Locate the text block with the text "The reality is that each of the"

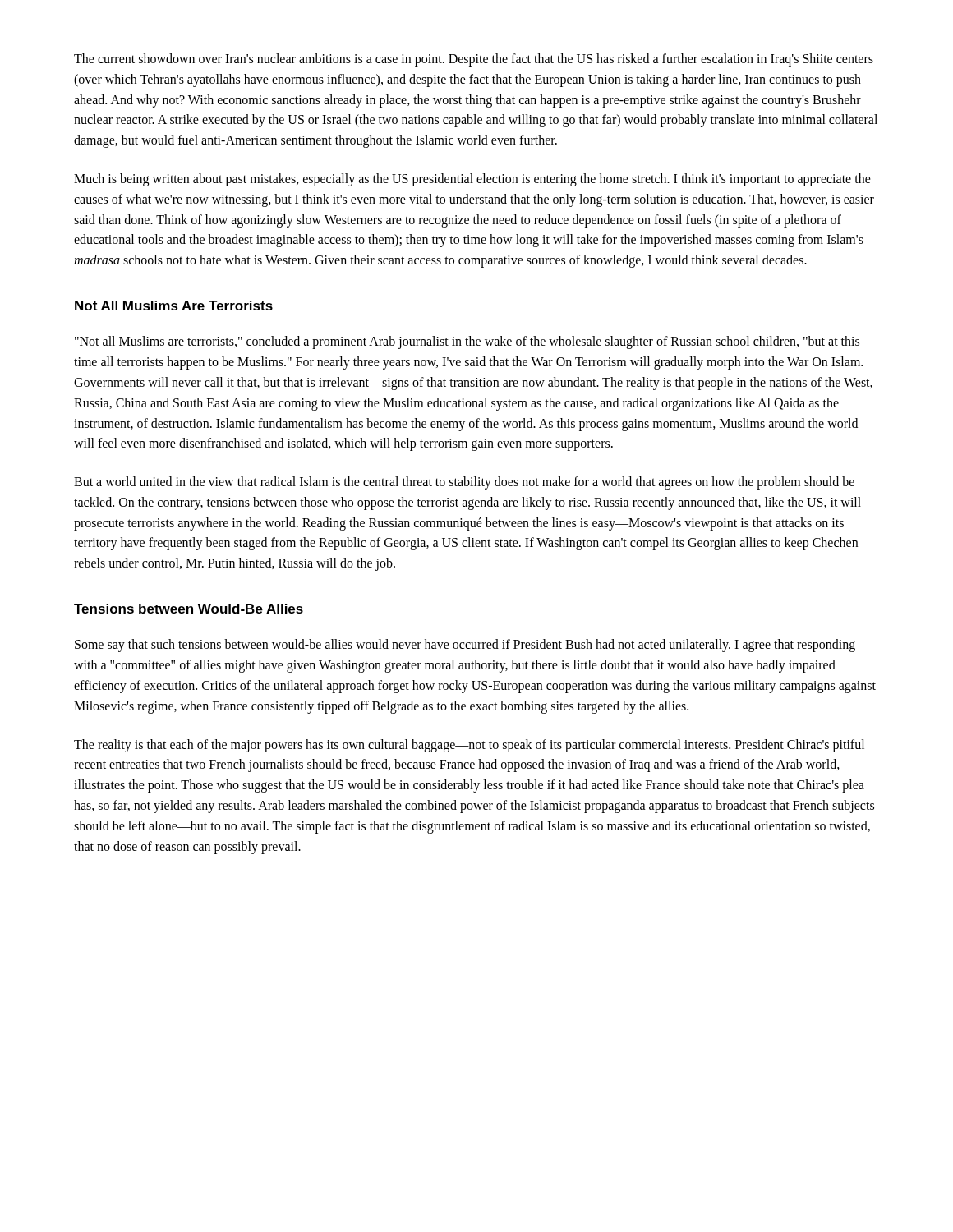(474, 795)
